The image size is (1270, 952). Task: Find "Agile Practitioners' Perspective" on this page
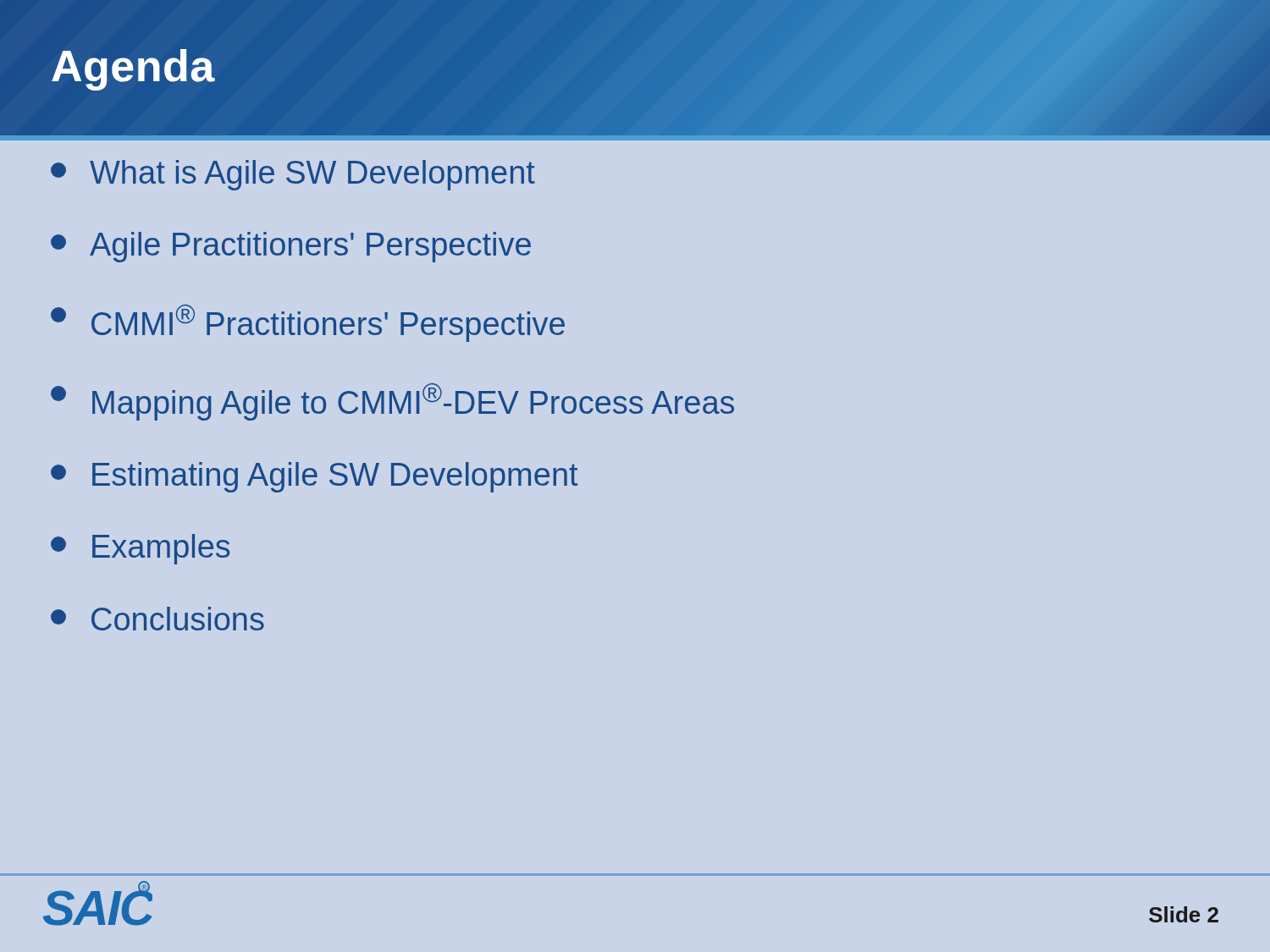[x=292, y=245]
